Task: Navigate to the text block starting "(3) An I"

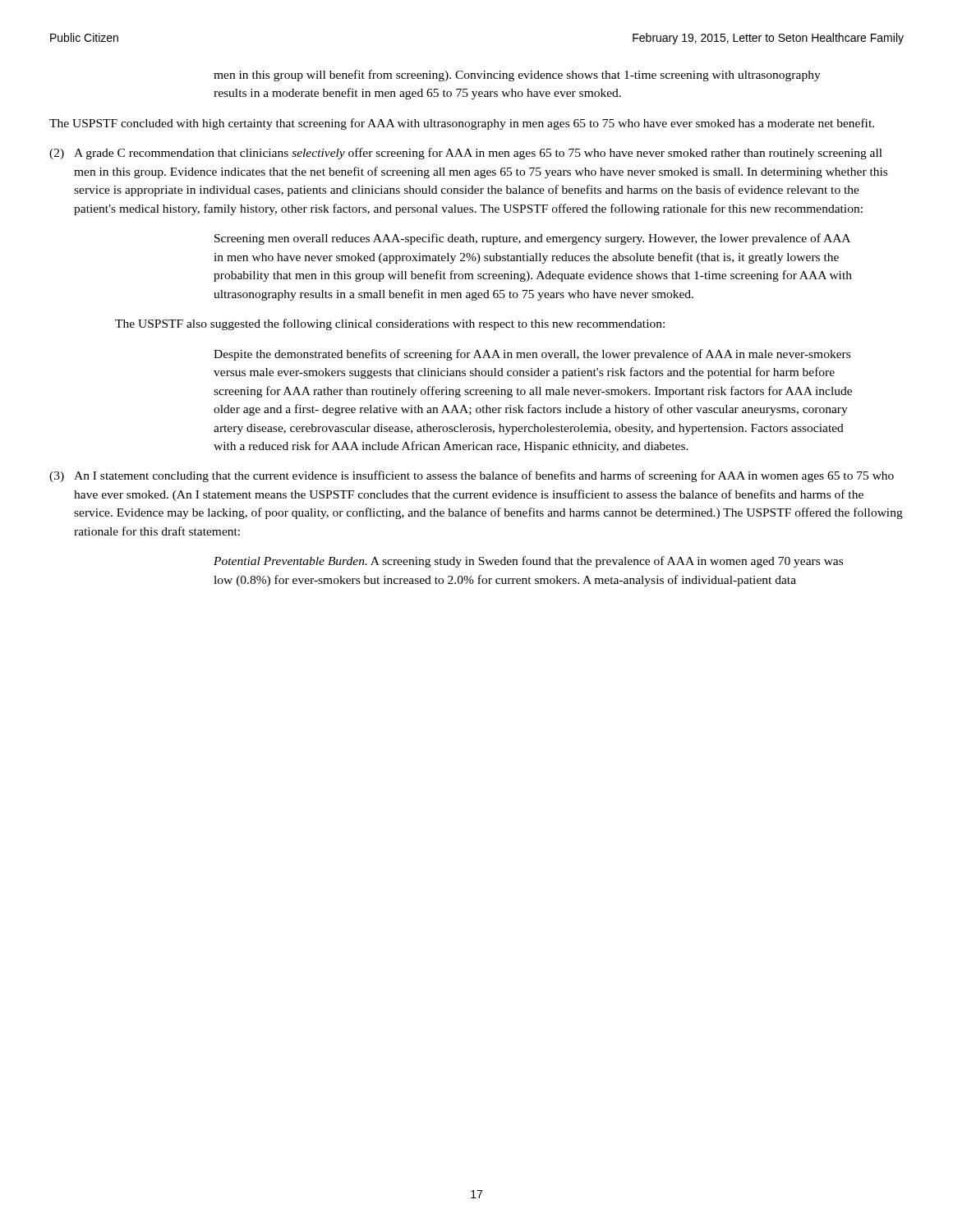Action: point(476,504)
